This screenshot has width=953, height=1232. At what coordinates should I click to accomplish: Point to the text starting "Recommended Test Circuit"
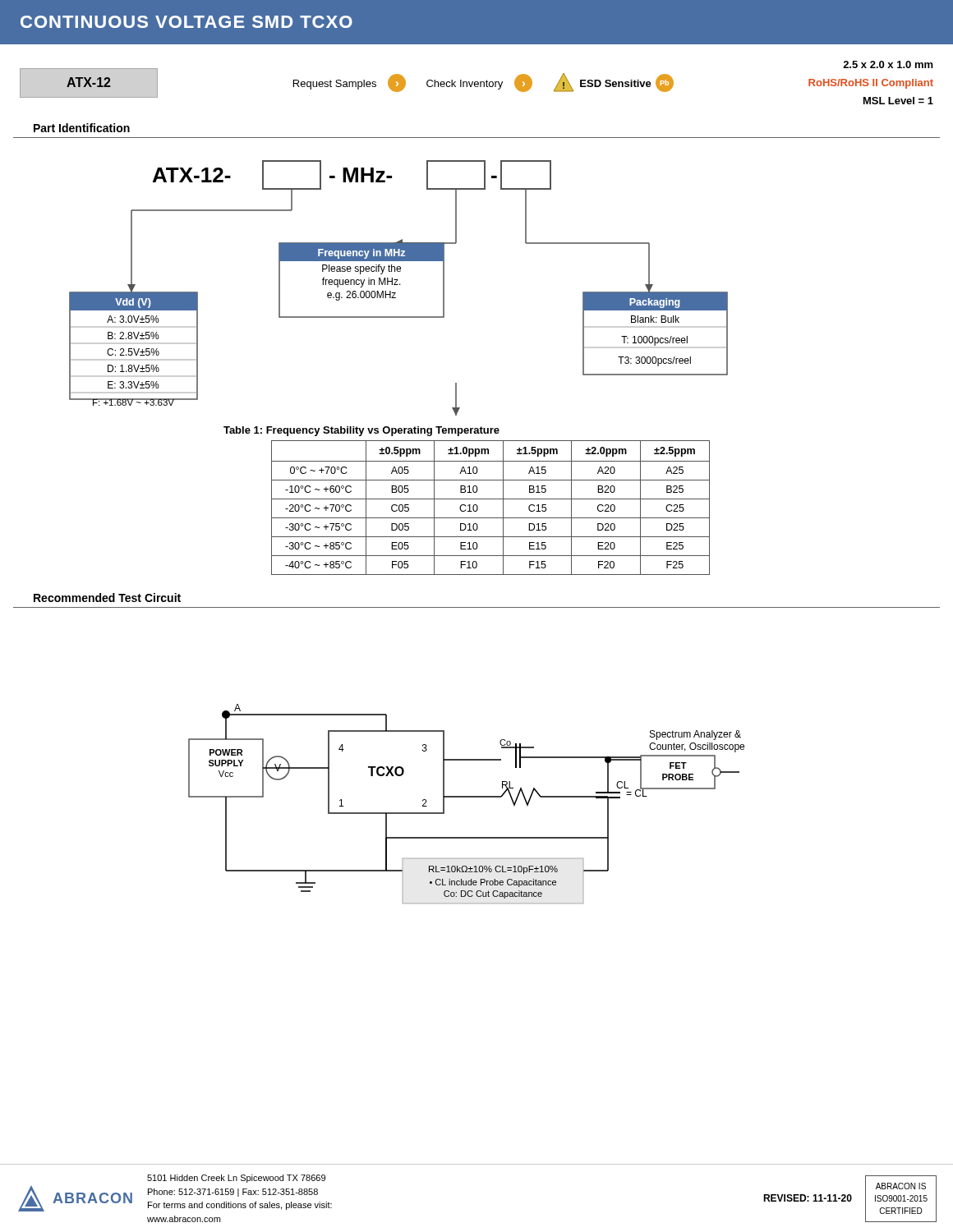point(107,598)
